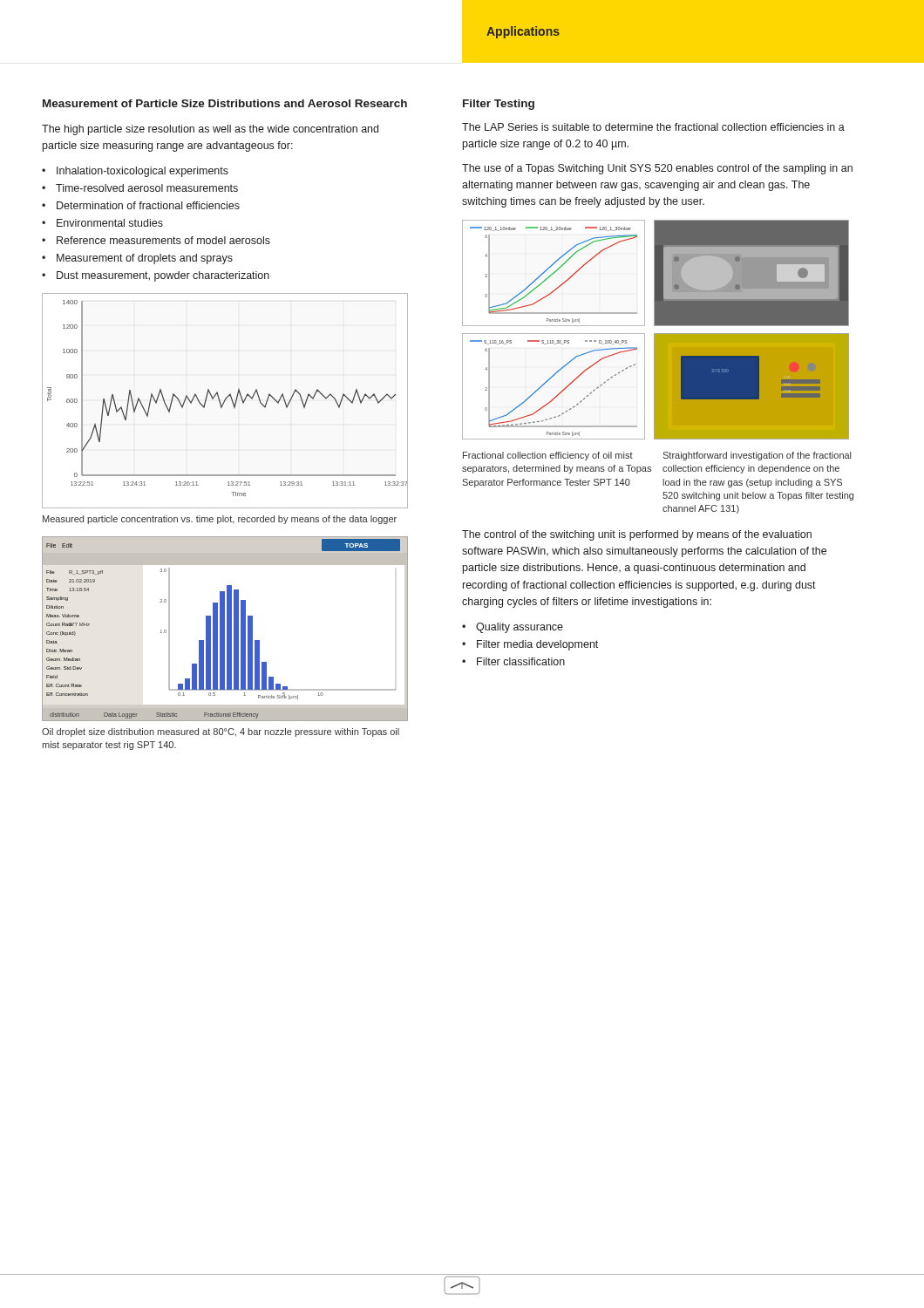Where is the passage that starts "The use of"?
This screenshot has height=1308, width=924.
(658, 185)
